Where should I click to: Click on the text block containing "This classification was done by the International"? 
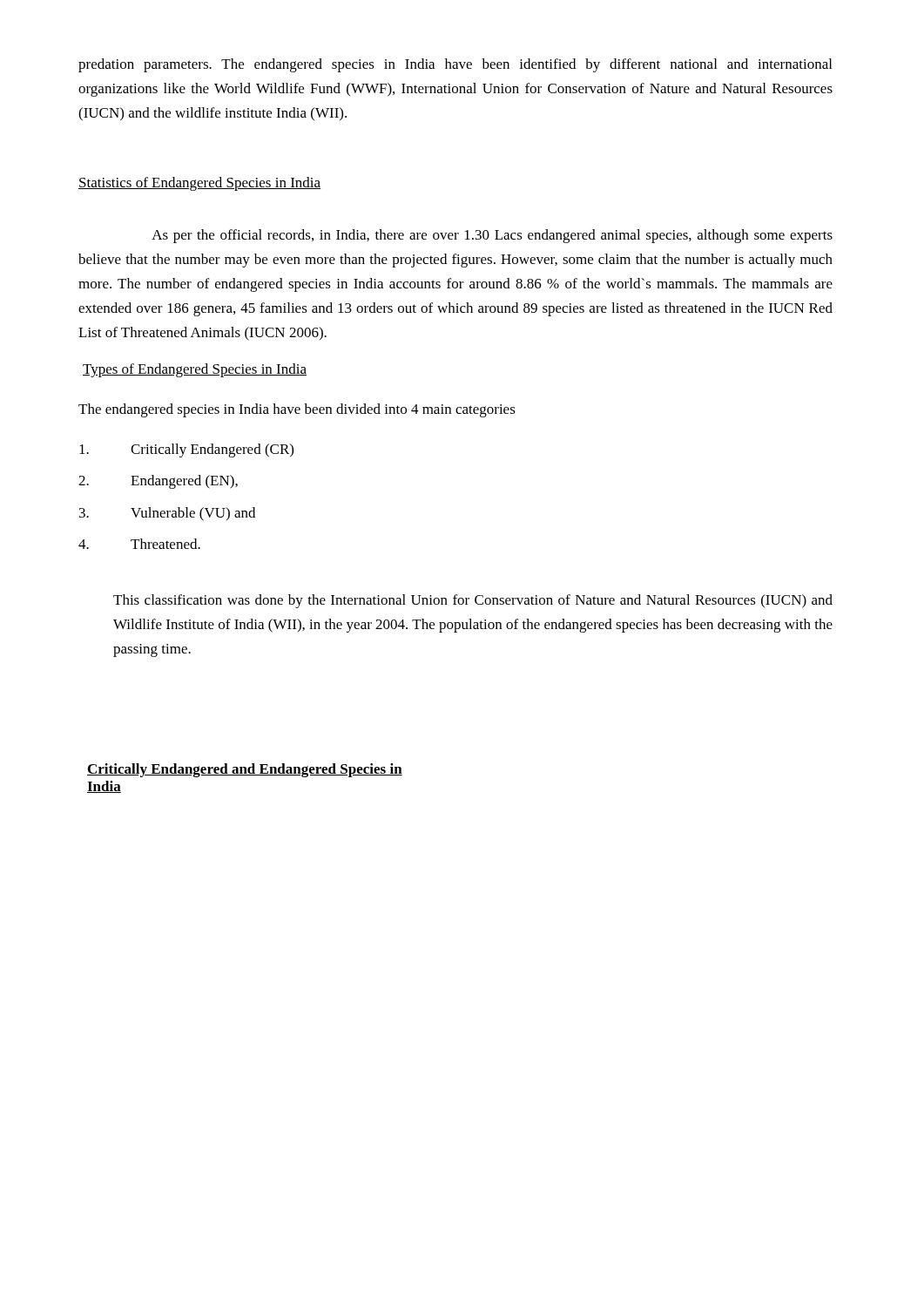[473, 624]
